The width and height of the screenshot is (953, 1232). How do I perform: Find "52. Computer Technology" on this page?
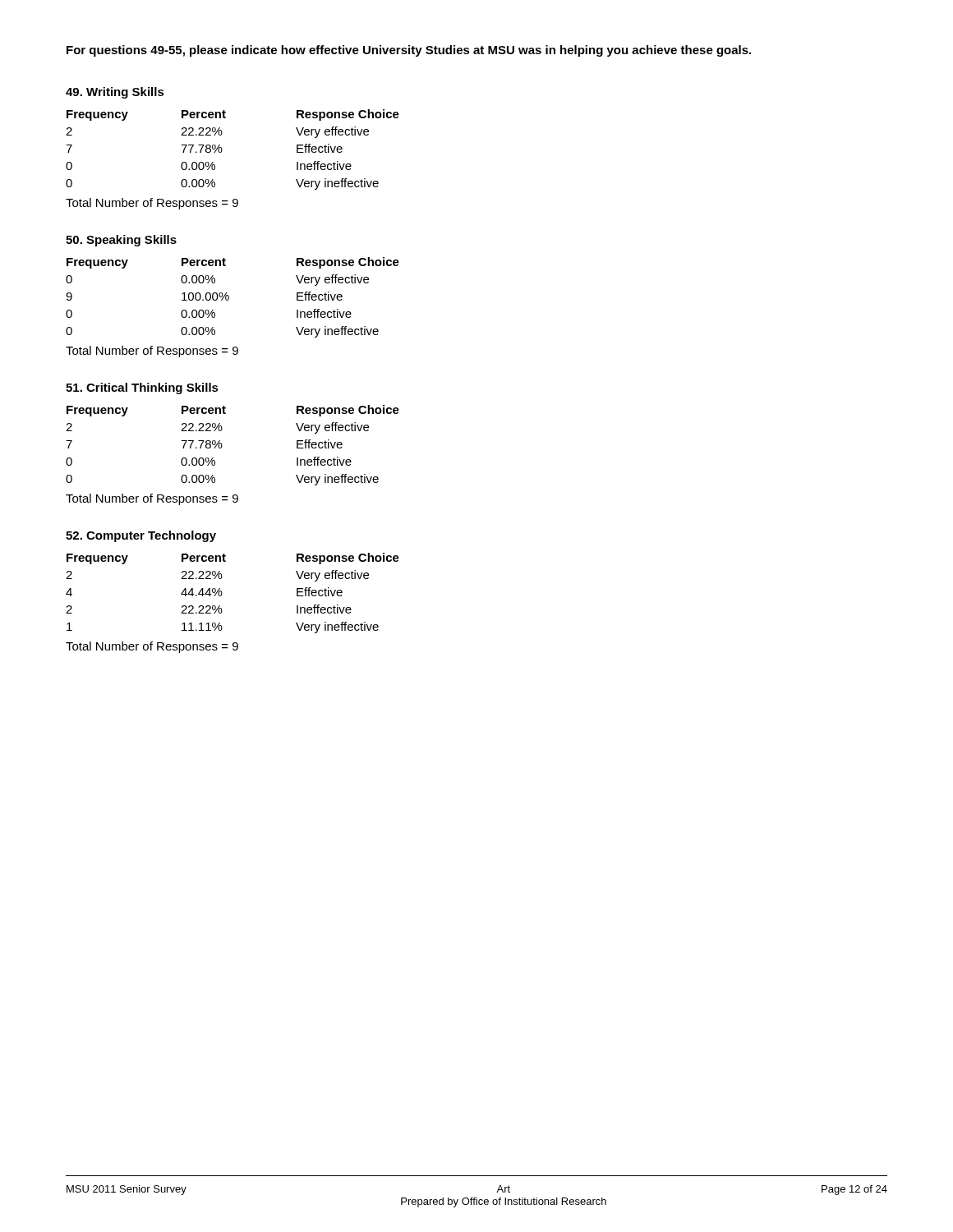pos(141,535)
